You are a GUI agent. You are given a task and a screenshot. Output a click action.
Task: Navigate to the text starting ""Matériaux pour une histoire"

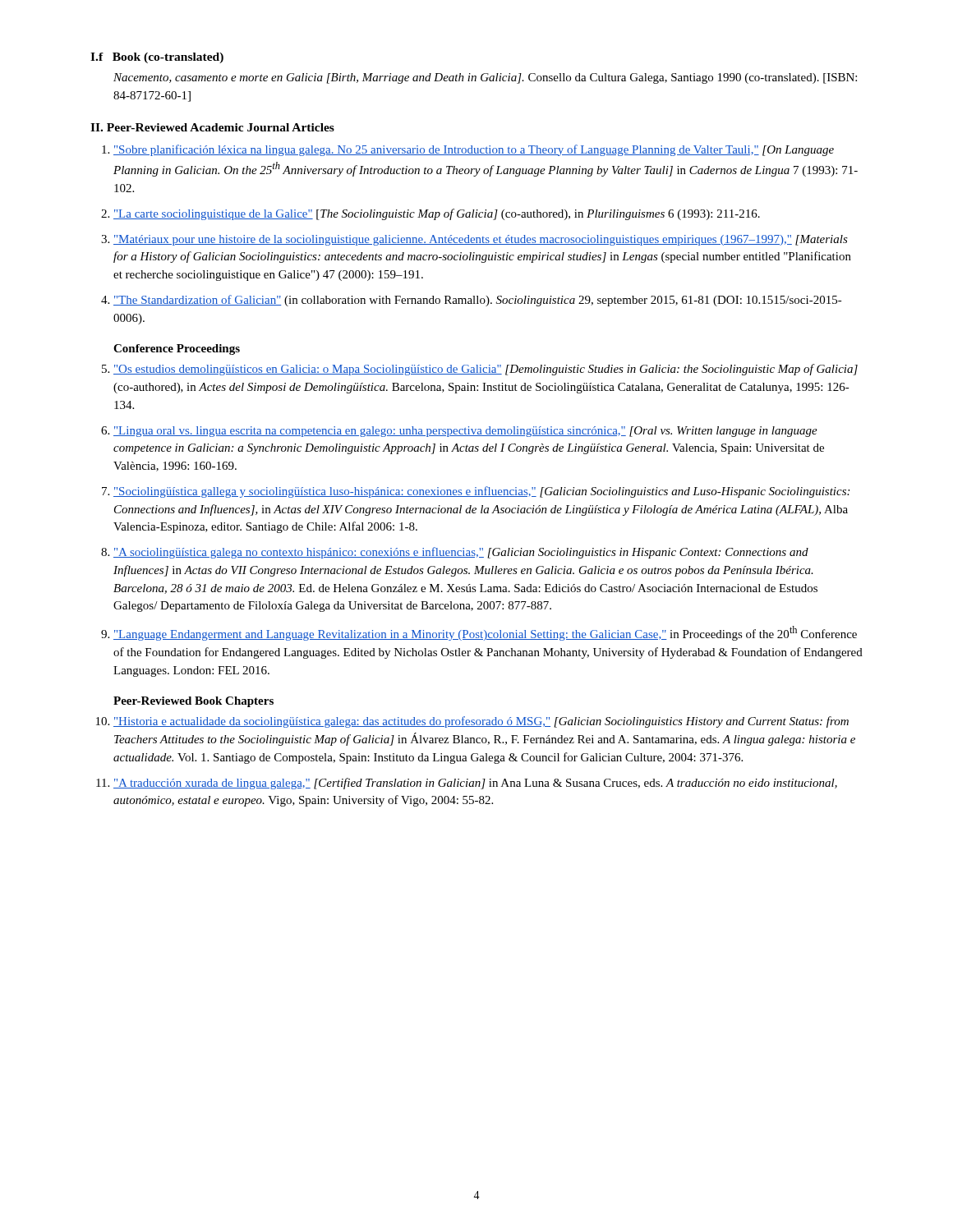(482, 256)
